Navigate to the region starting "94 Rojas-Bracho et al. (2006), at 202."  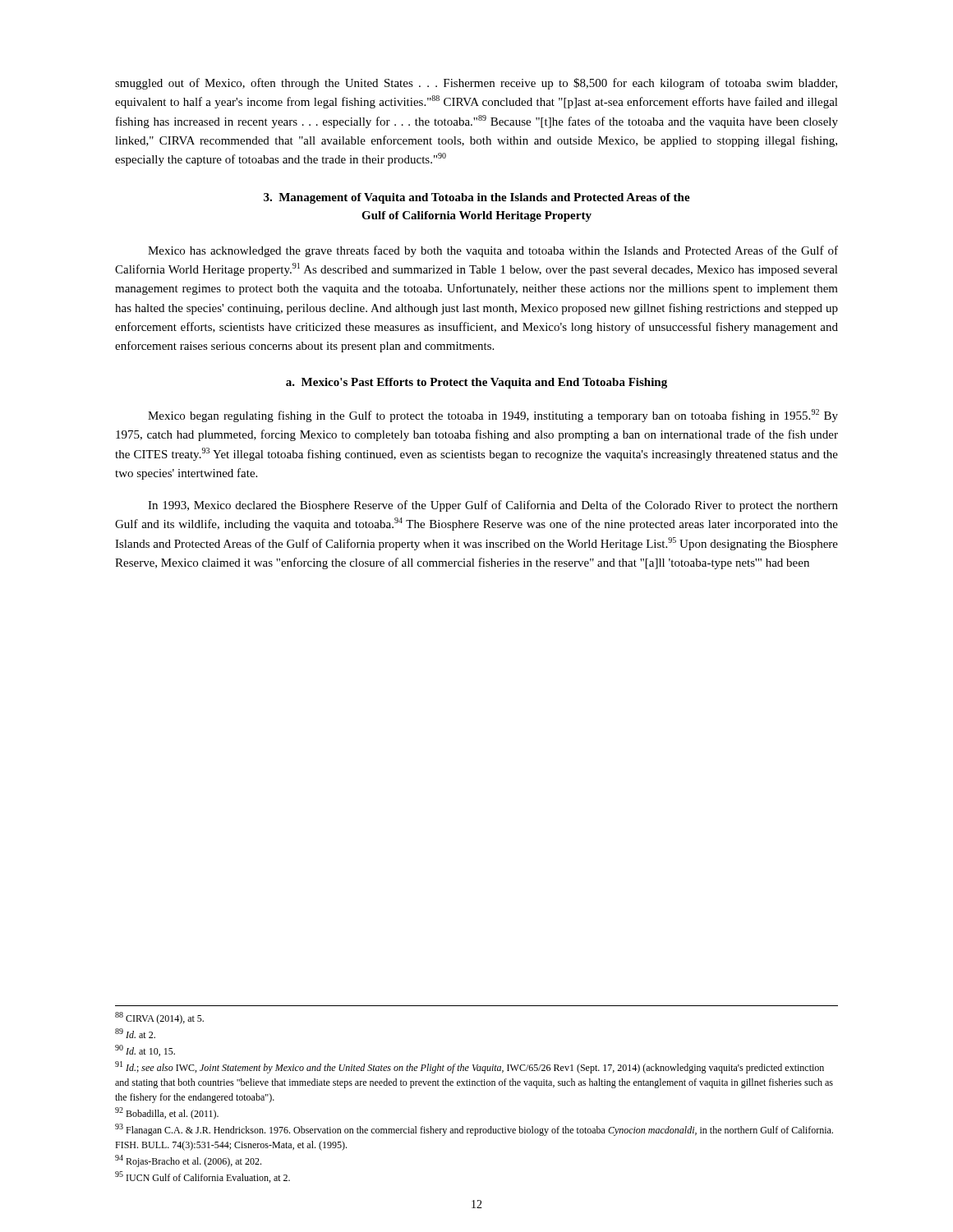(188, 1161)
